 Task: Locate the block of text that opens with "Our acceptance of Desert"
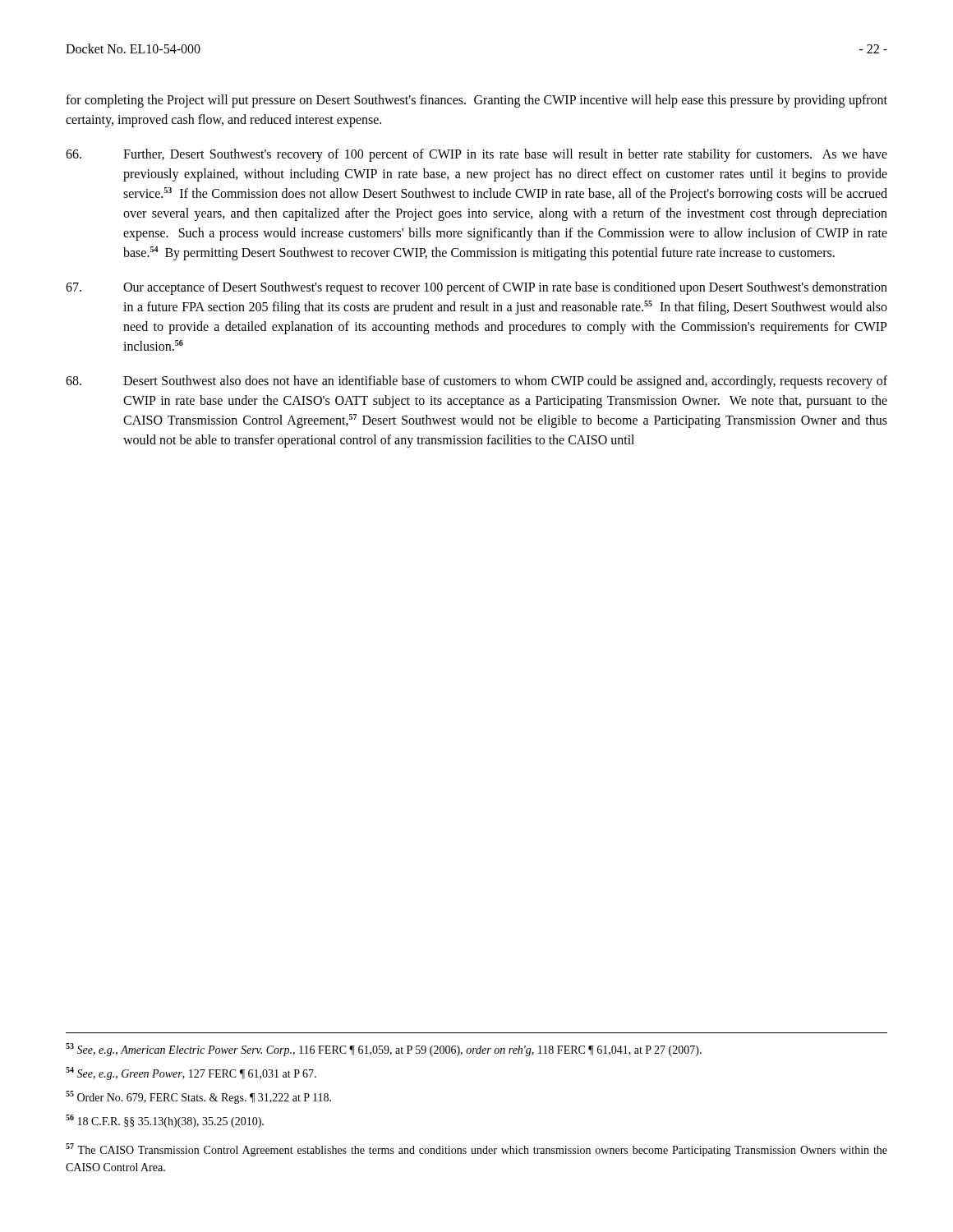click(476, 317)
